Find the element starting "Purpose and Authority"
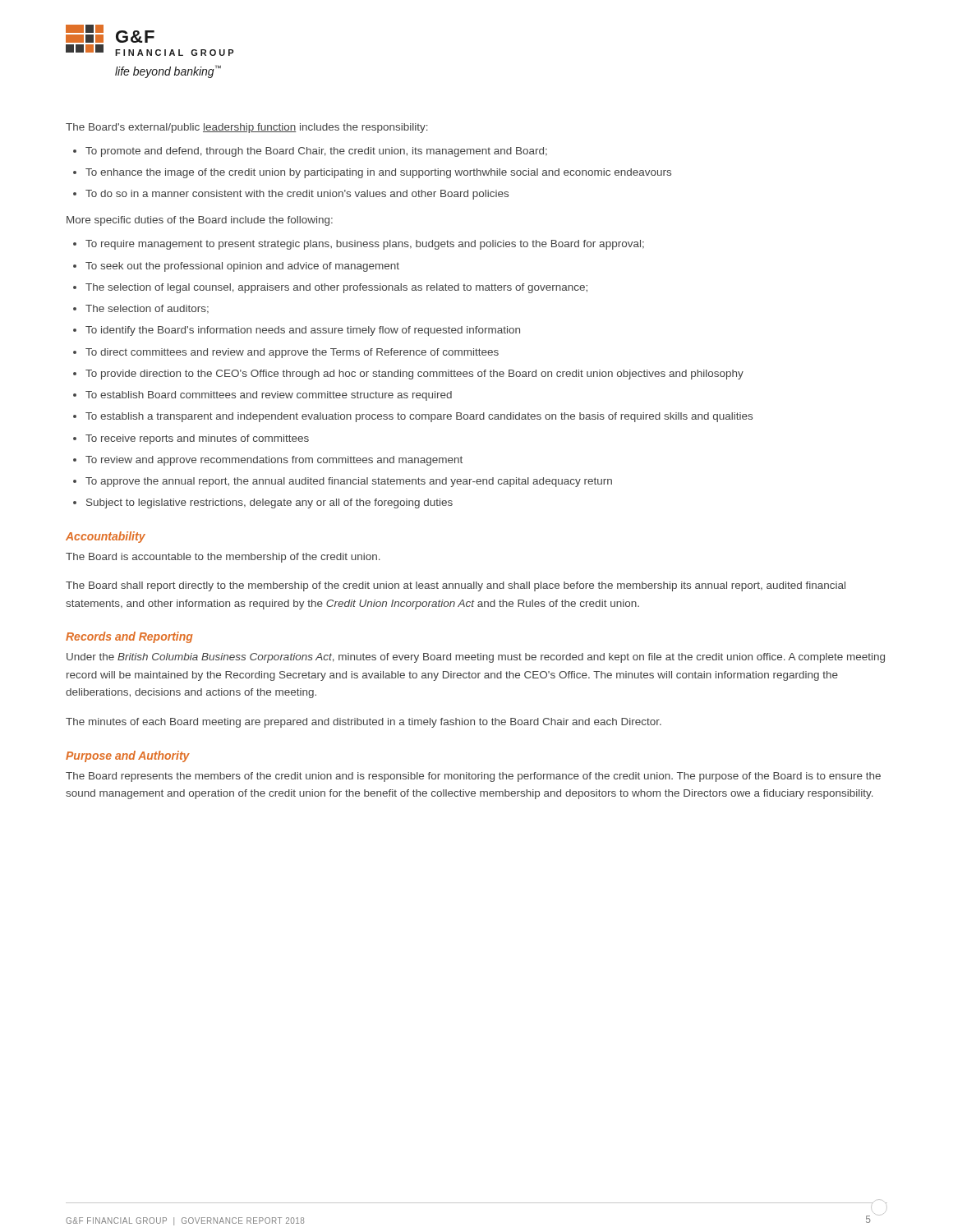This screenshot has height=1232, width=953. tap(128, 755)
